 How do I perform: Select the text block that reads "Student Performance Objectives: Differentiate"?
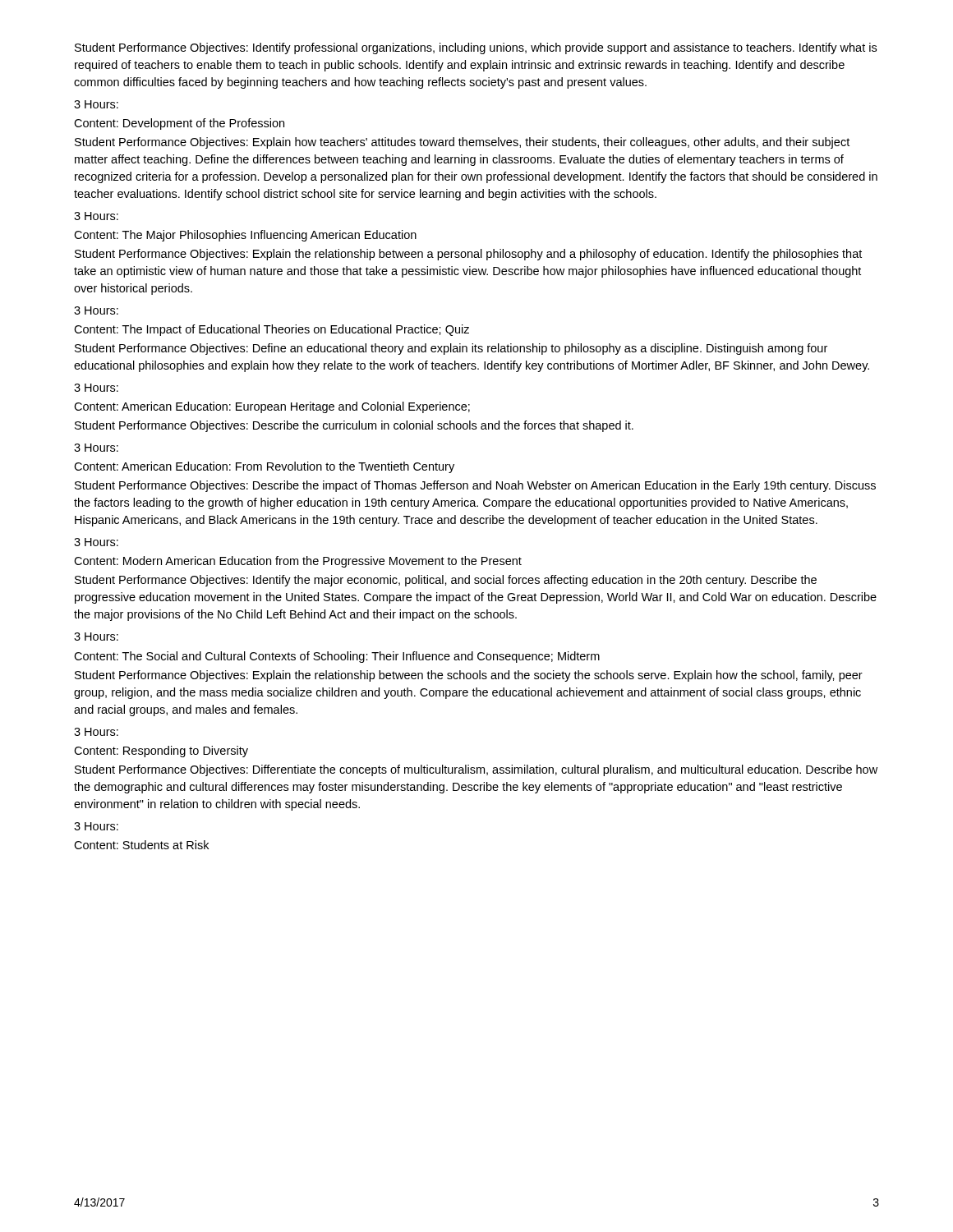pyautogui.click(x=476, y=787)
